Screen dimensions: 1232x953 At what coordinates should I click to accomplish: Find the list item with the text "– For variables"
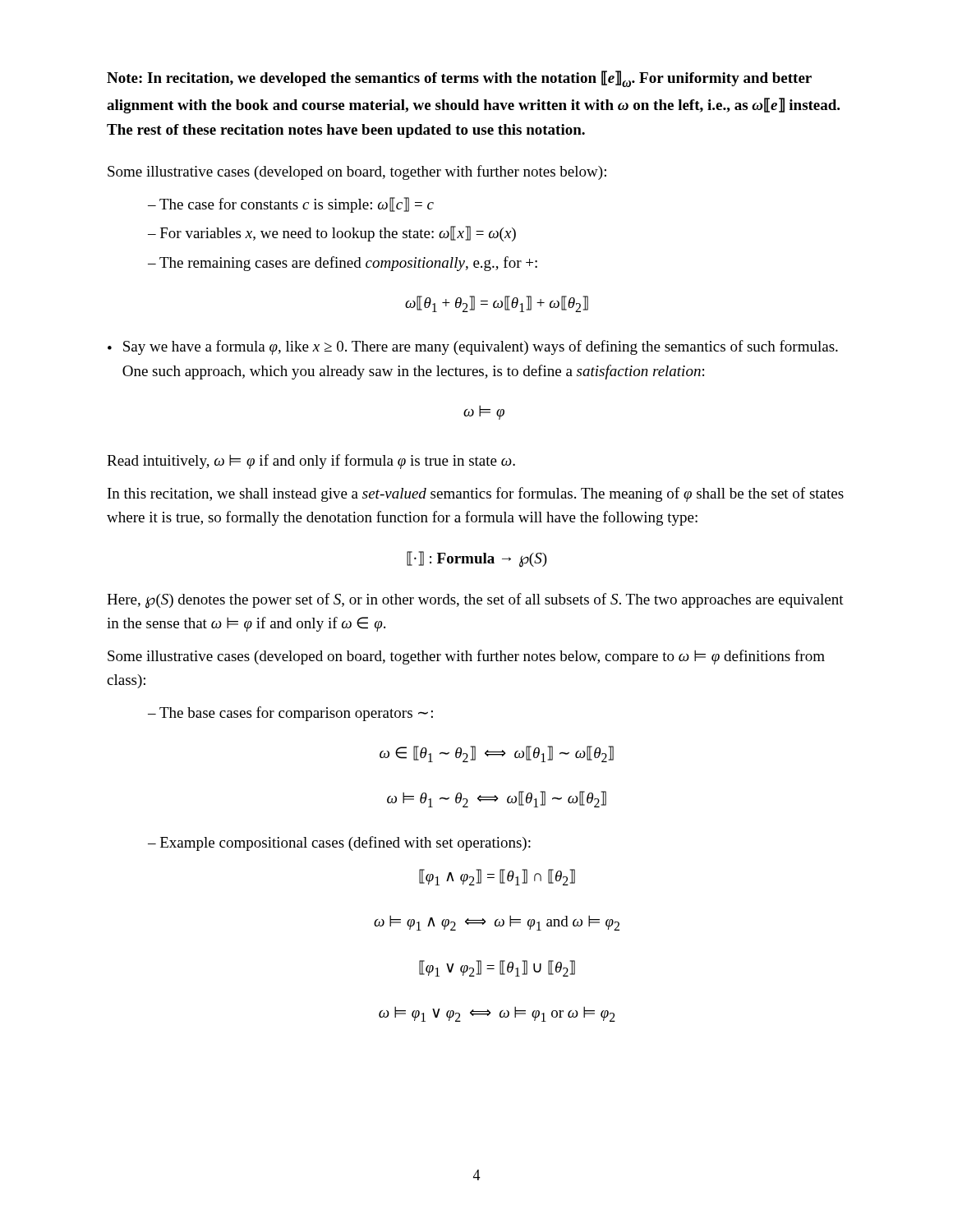[332, 233]
